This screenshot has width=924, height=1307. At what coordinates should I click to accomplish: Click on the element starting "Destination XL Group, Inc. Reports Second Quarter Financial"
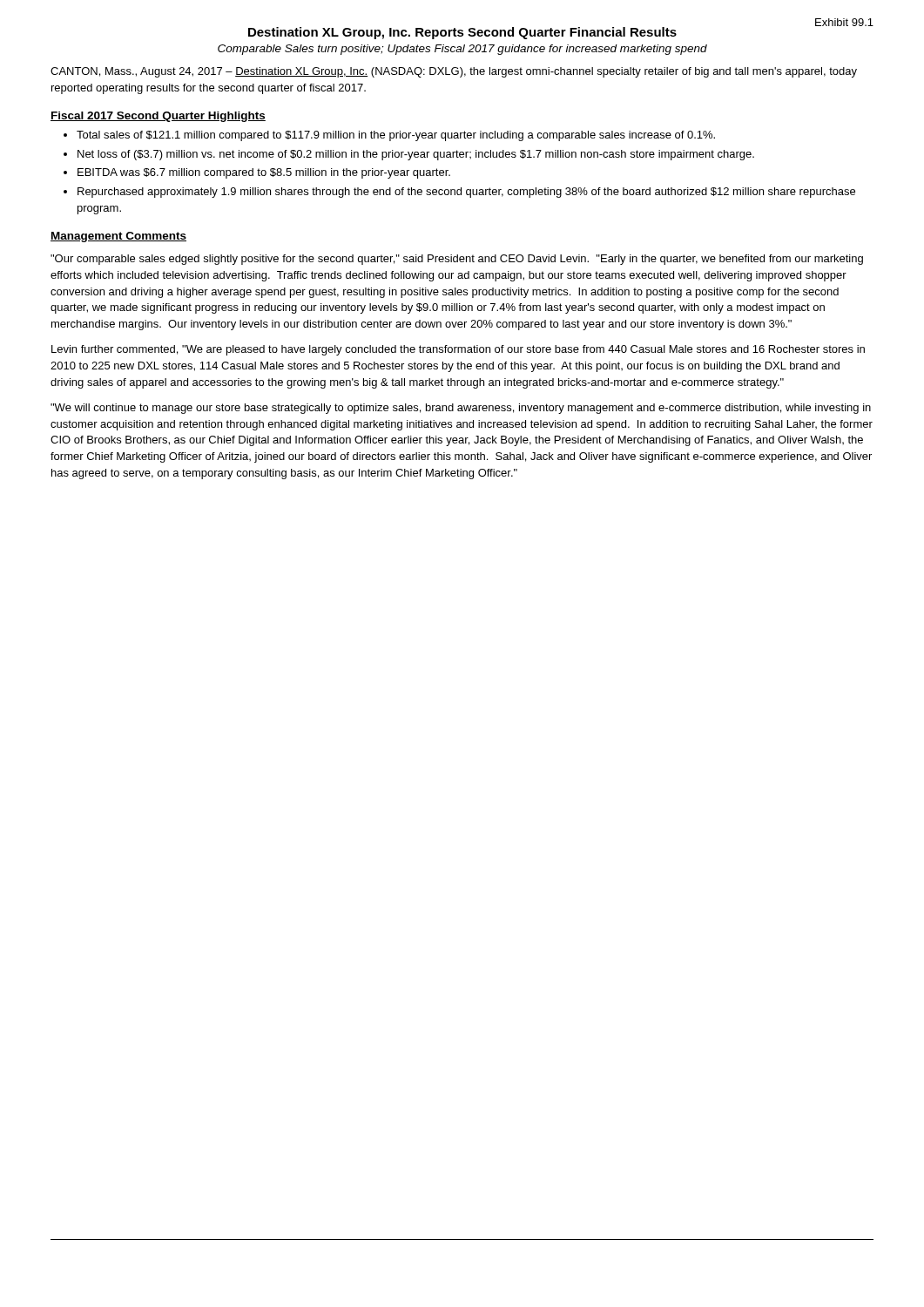coord(462,40)
